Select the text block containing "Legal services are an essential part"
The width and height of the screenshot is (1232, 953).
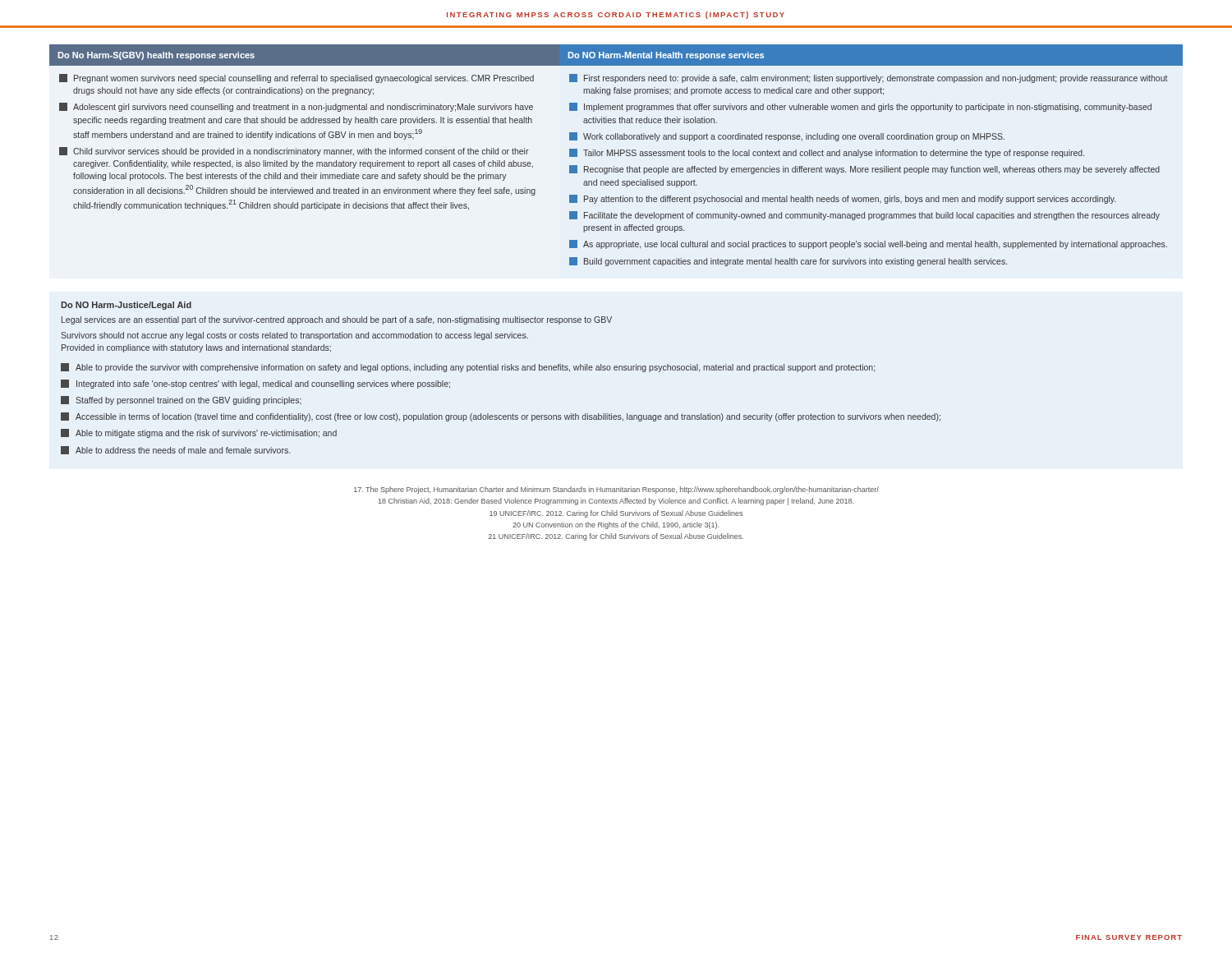(x=336, y=319)
